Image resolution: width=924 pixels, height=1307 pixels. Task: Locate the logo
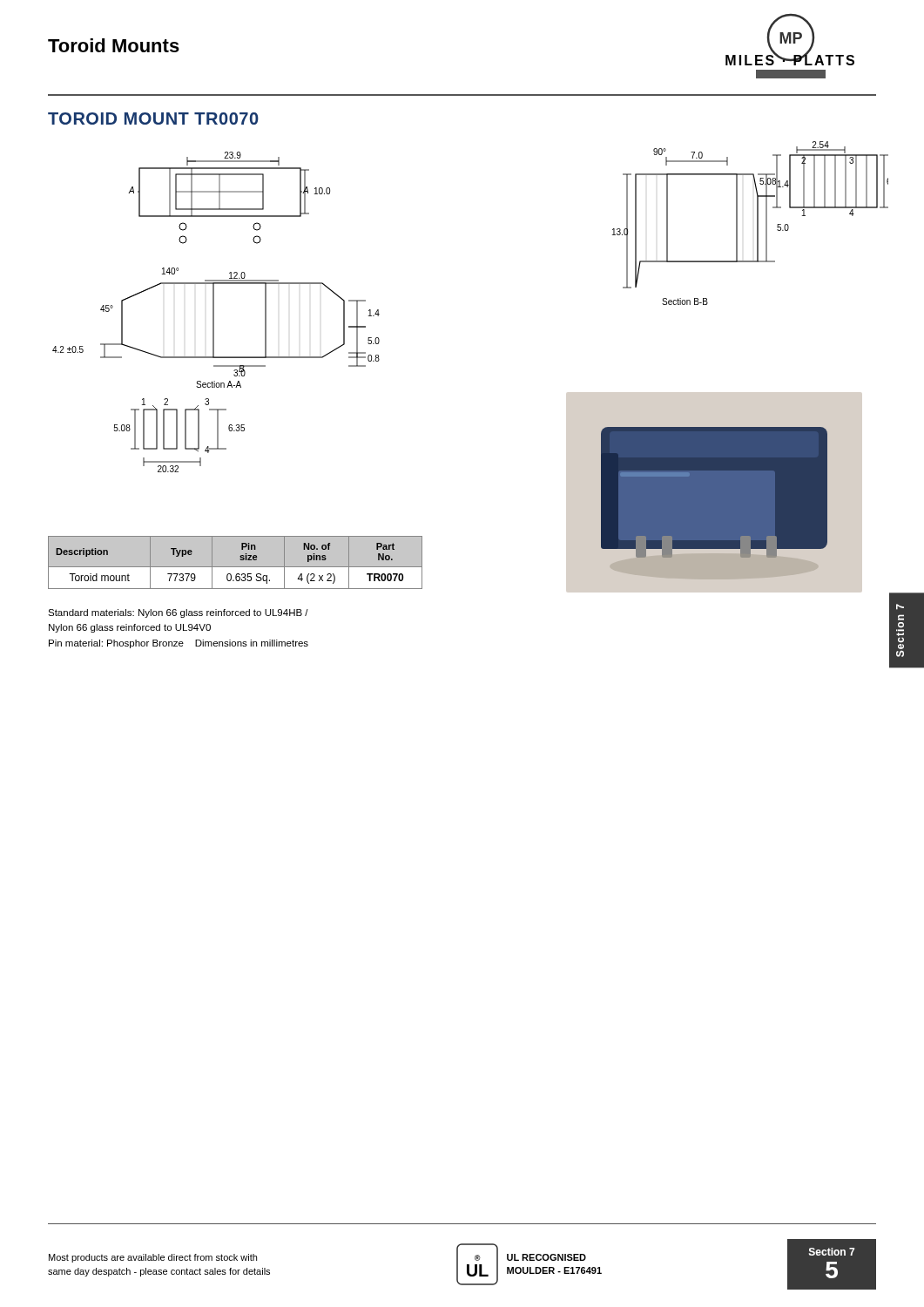click(x=789, y=48)
